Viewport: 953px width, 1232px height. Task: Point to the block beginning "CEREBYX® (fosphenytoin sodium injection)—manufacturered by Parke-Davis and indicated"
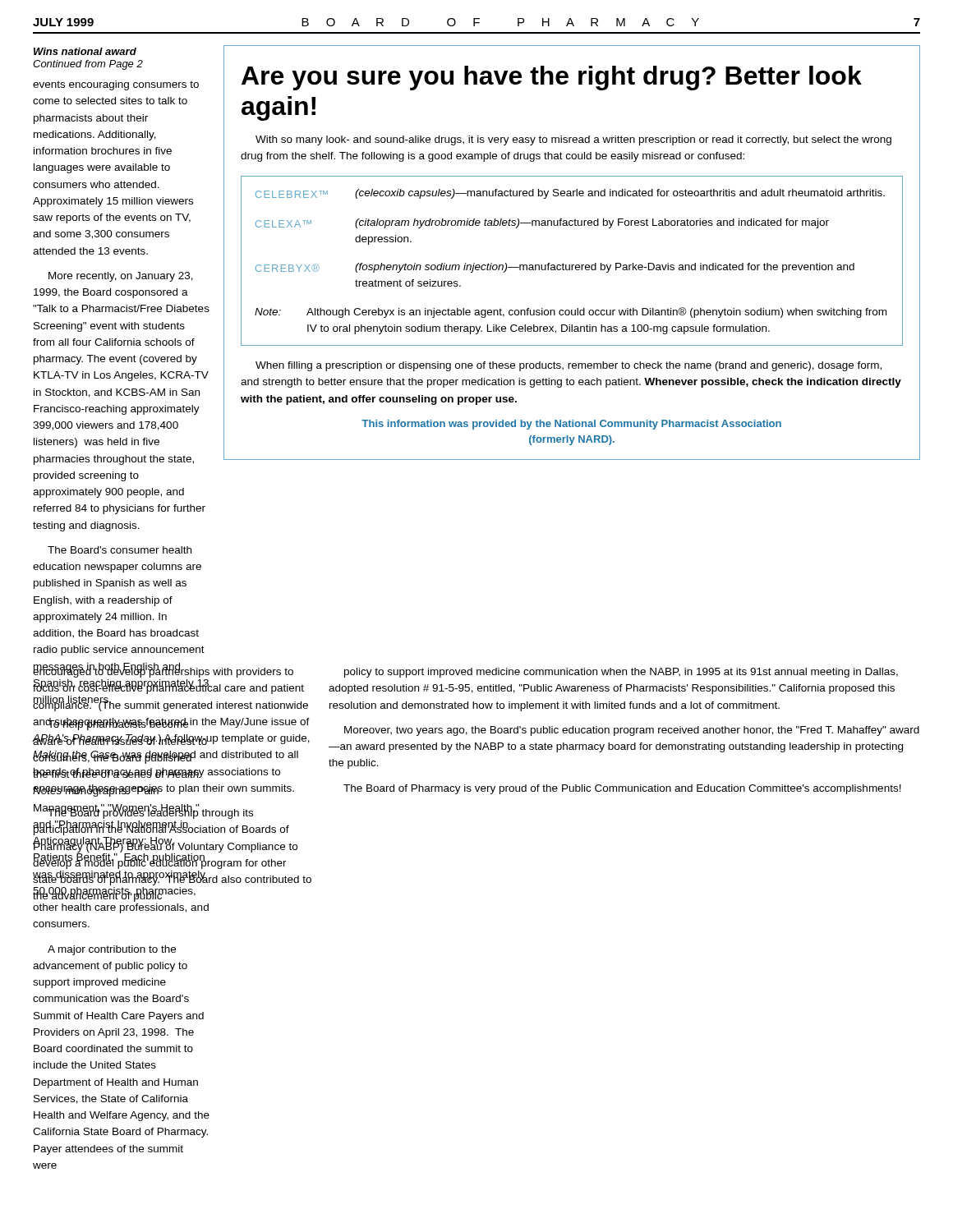[x=572, y=275]
